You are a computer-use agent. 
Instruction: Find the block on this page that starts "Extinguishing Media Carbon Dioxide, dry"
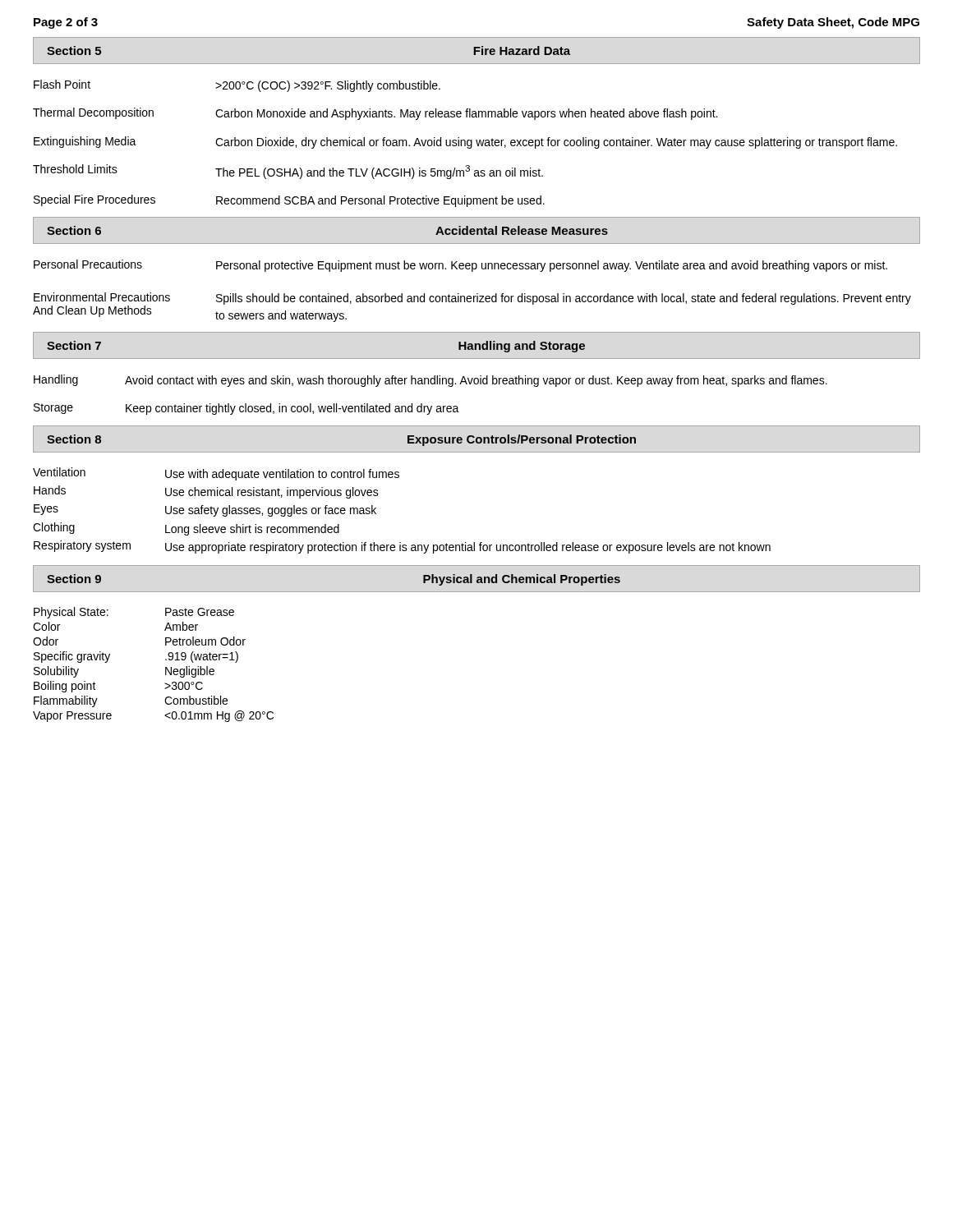[x=476, y=142]
